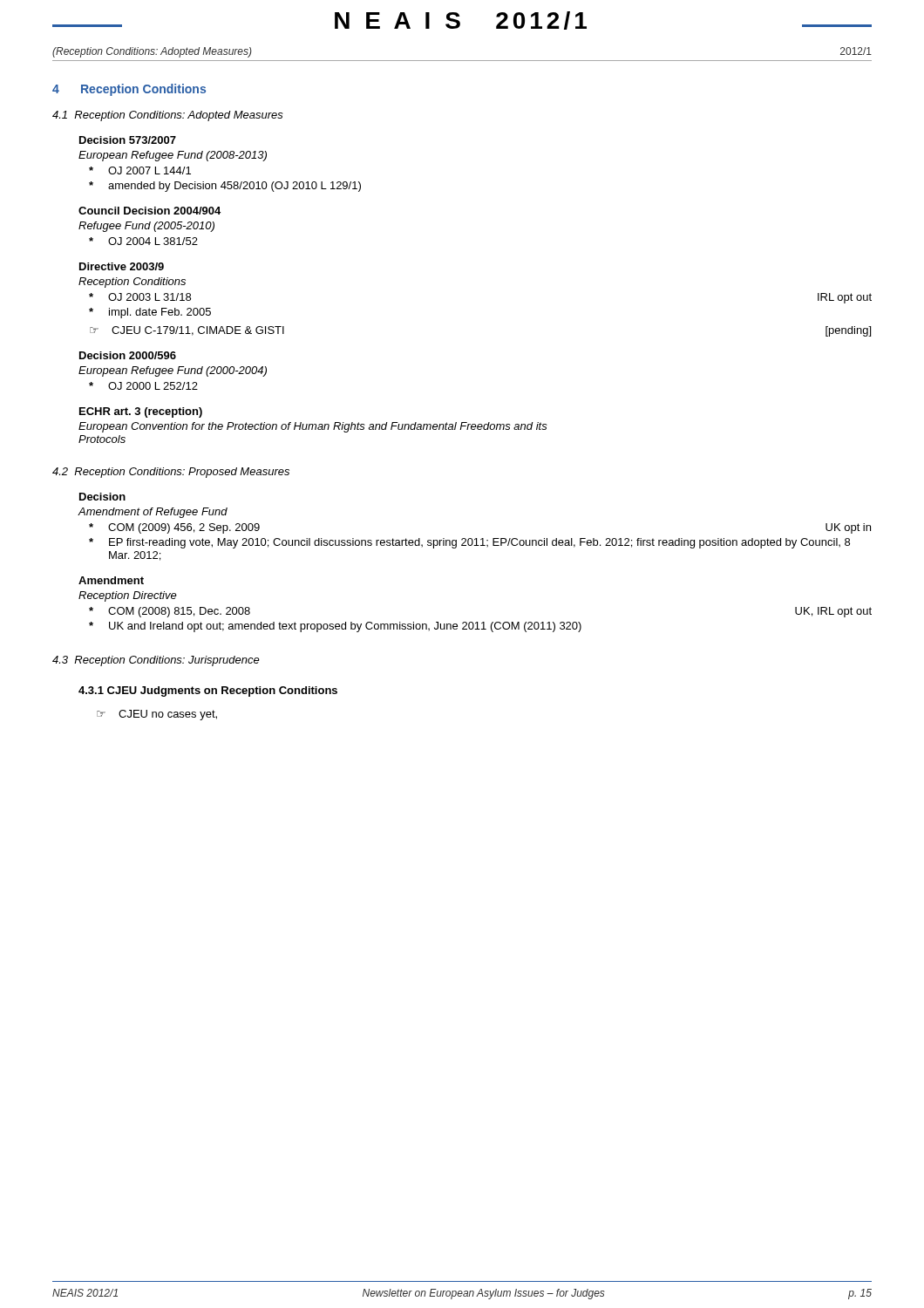Select the list item containing "☞ CJEU no cases yet,"

click(x=157, y=714)
